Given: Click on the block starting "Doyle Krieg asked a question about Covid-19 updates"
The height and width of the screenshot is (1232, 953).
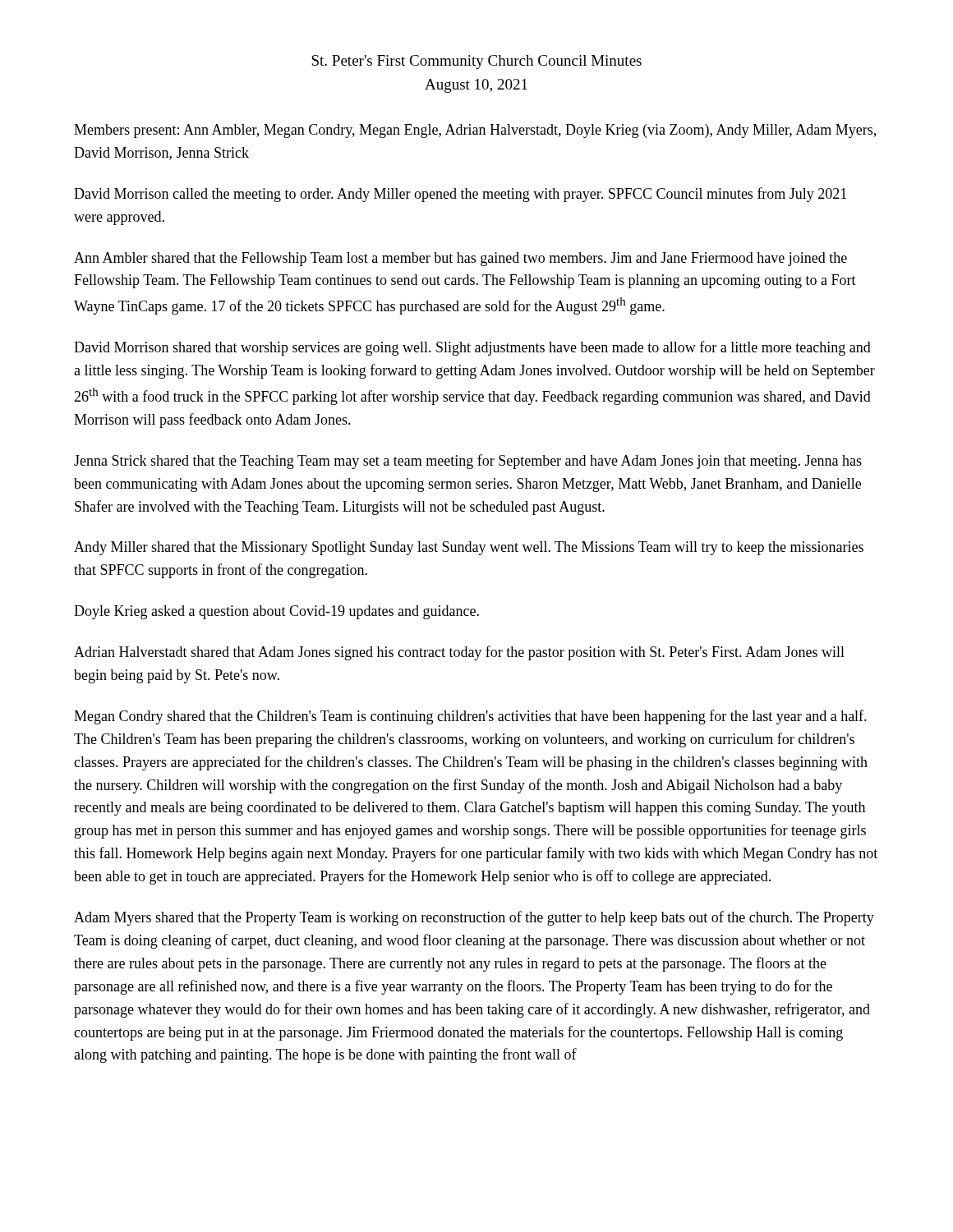Looking at the screenshot, I should tap(277, 611).
